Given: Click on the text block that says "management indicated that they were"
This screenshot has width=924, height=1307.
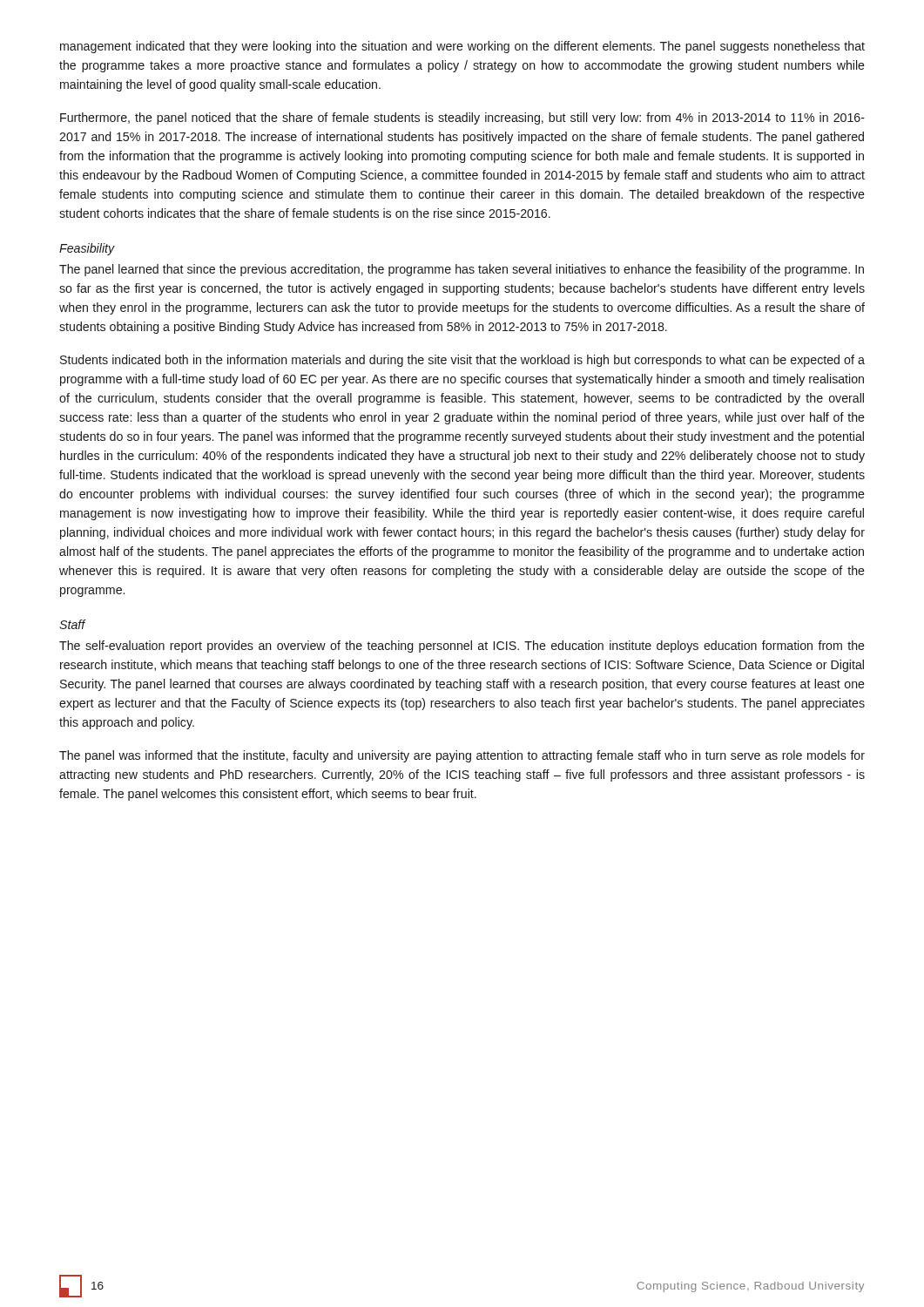Looking at the screenshot, I should click(462, 65).
